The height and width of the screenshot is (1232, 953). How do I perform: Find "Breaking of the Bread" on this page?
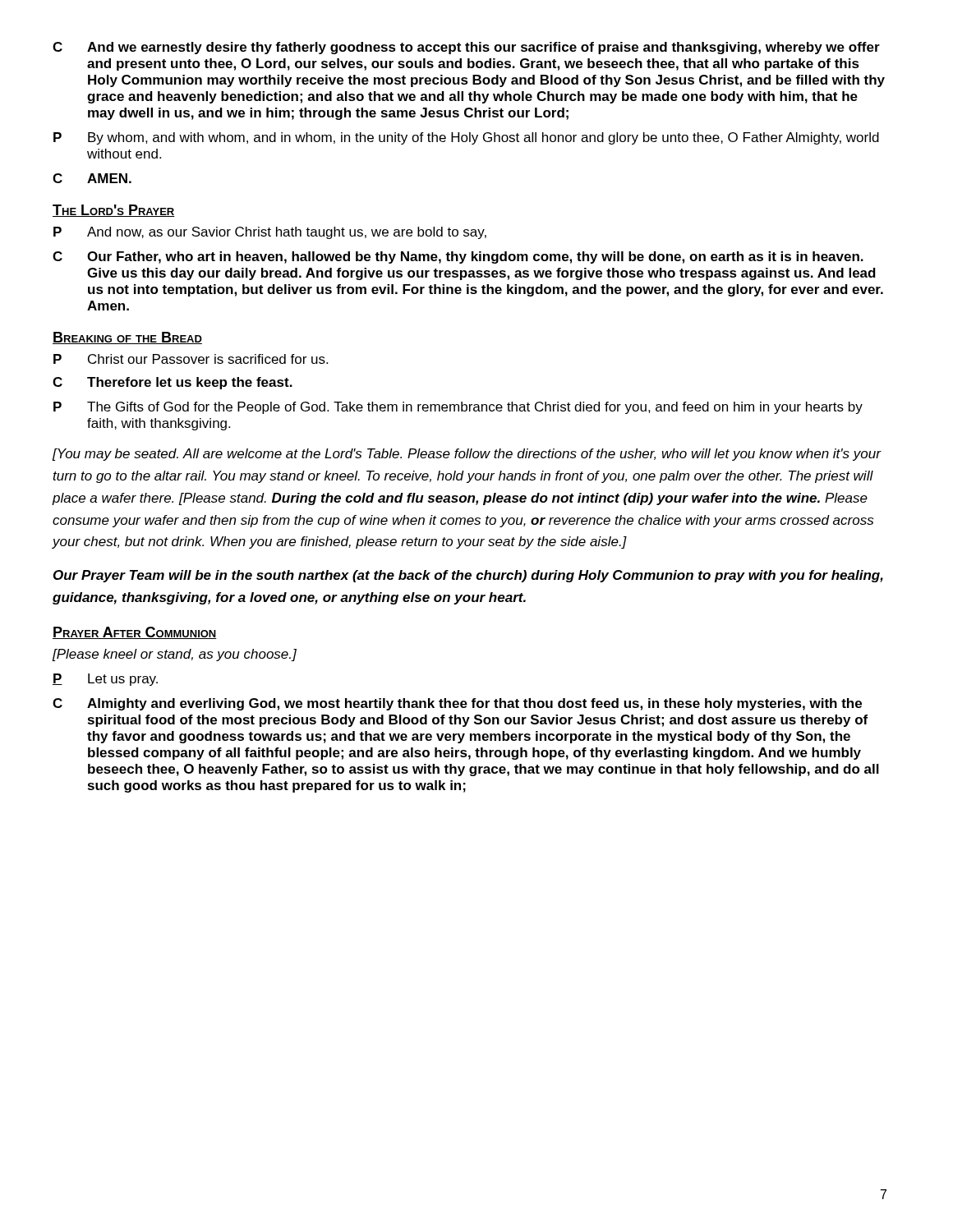(x=127, y=338)
